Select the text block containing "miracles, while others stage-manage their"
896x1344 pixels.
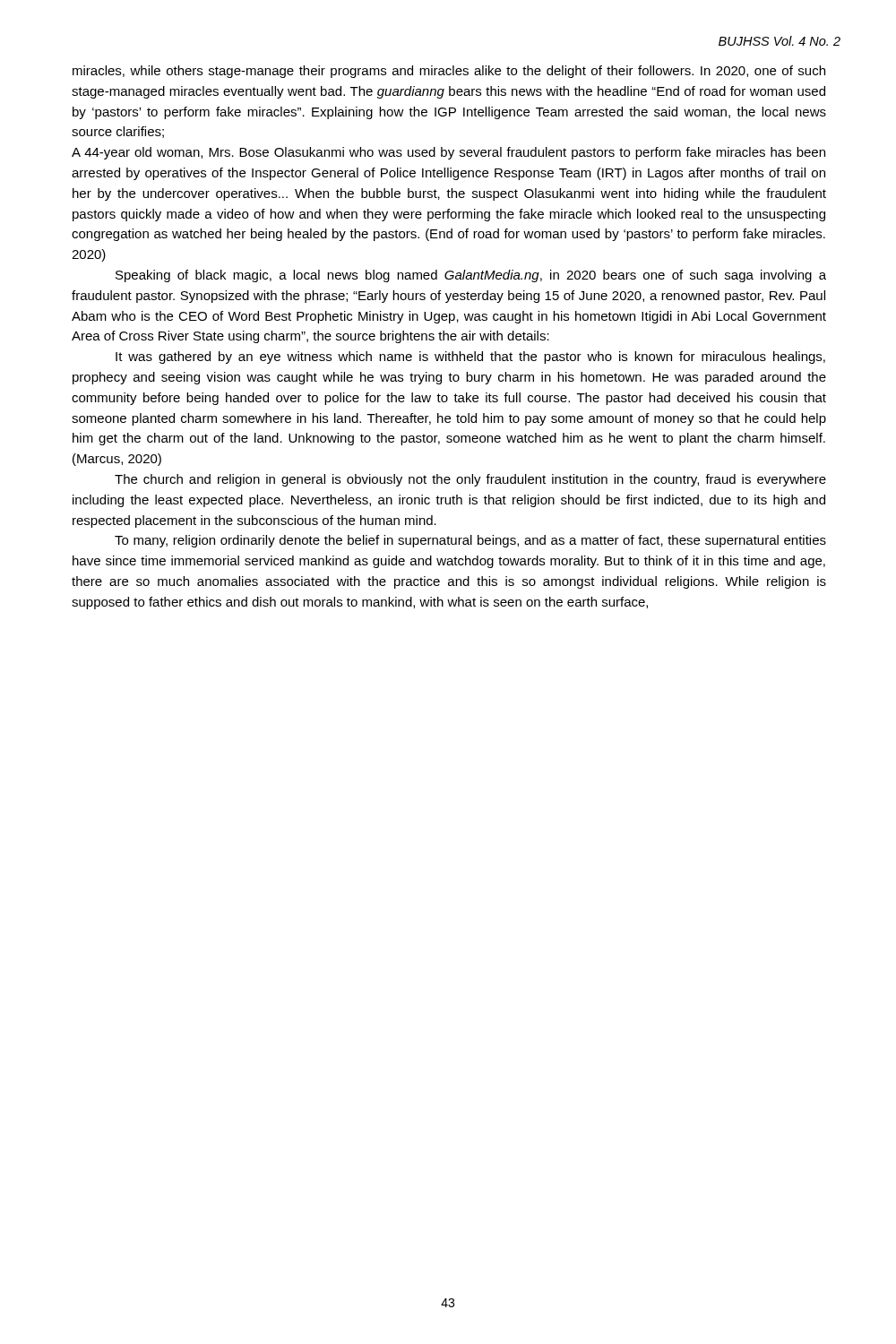pyautogui.click(x=449, y=102)
